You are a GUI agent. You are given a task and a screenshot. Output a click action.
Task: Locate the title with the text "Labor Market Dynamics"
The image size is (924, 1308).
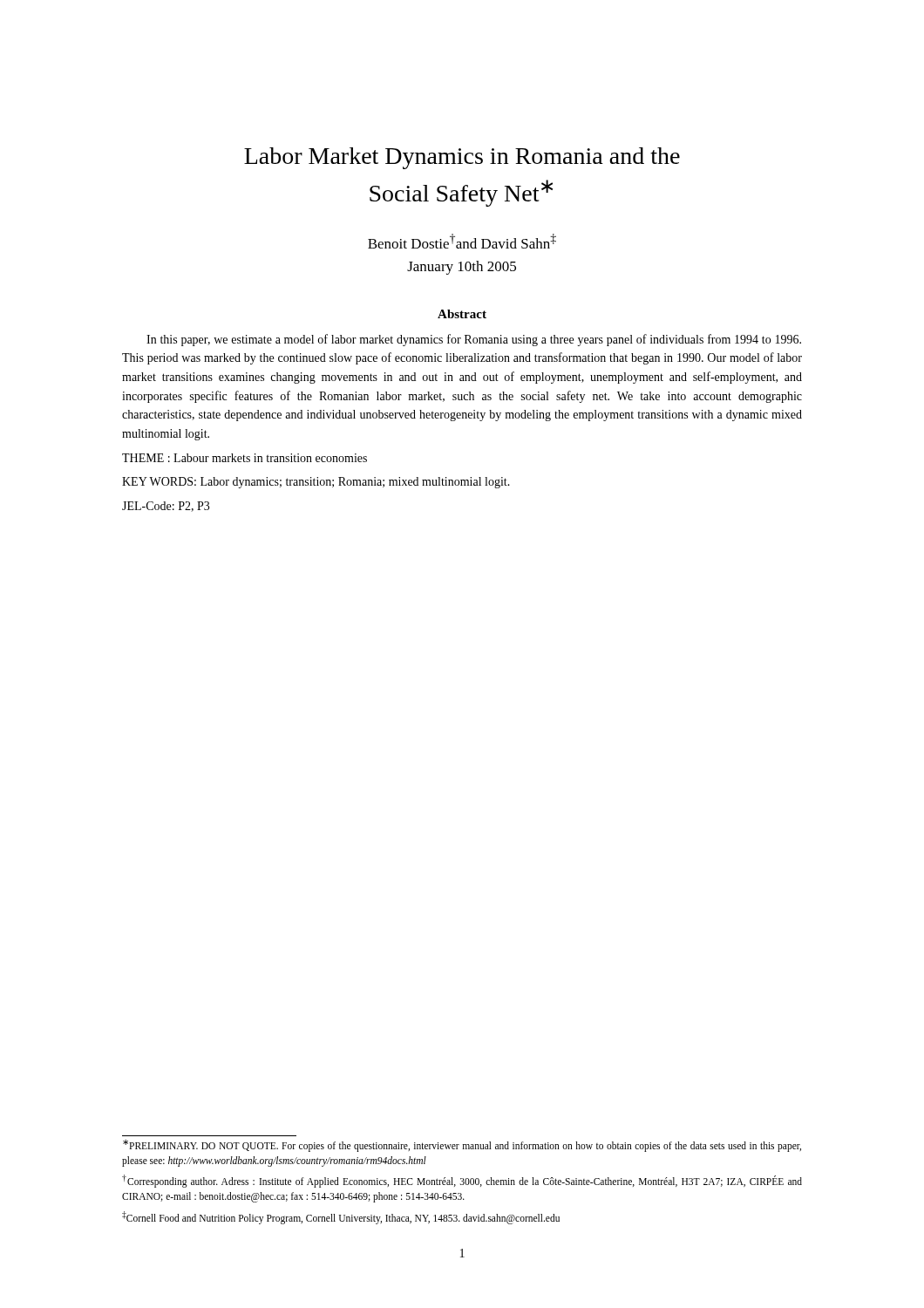pyautogui.click(x=462, y=175)
